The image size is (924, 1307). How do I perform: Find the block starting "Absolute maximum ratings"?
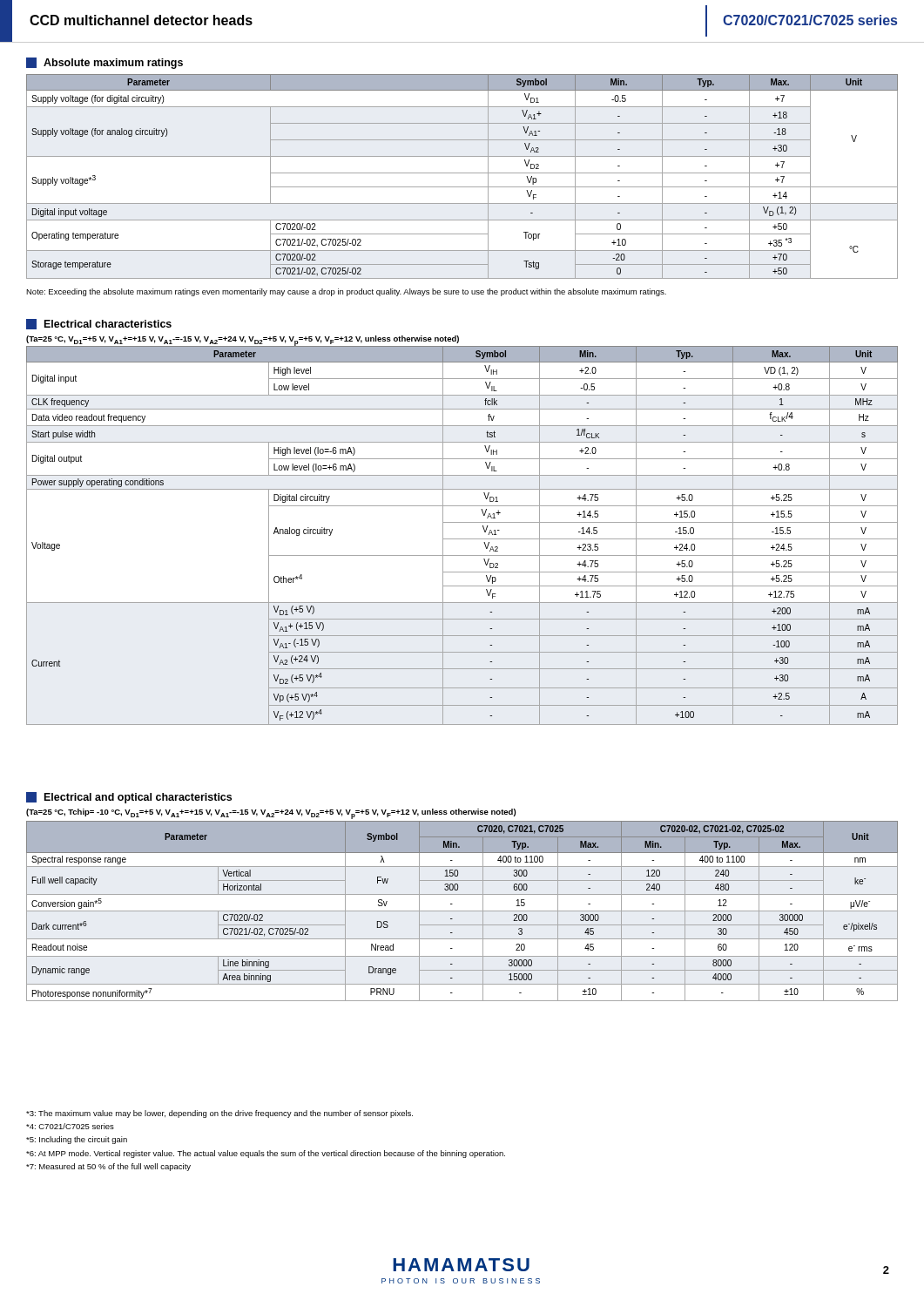(105, 63)
